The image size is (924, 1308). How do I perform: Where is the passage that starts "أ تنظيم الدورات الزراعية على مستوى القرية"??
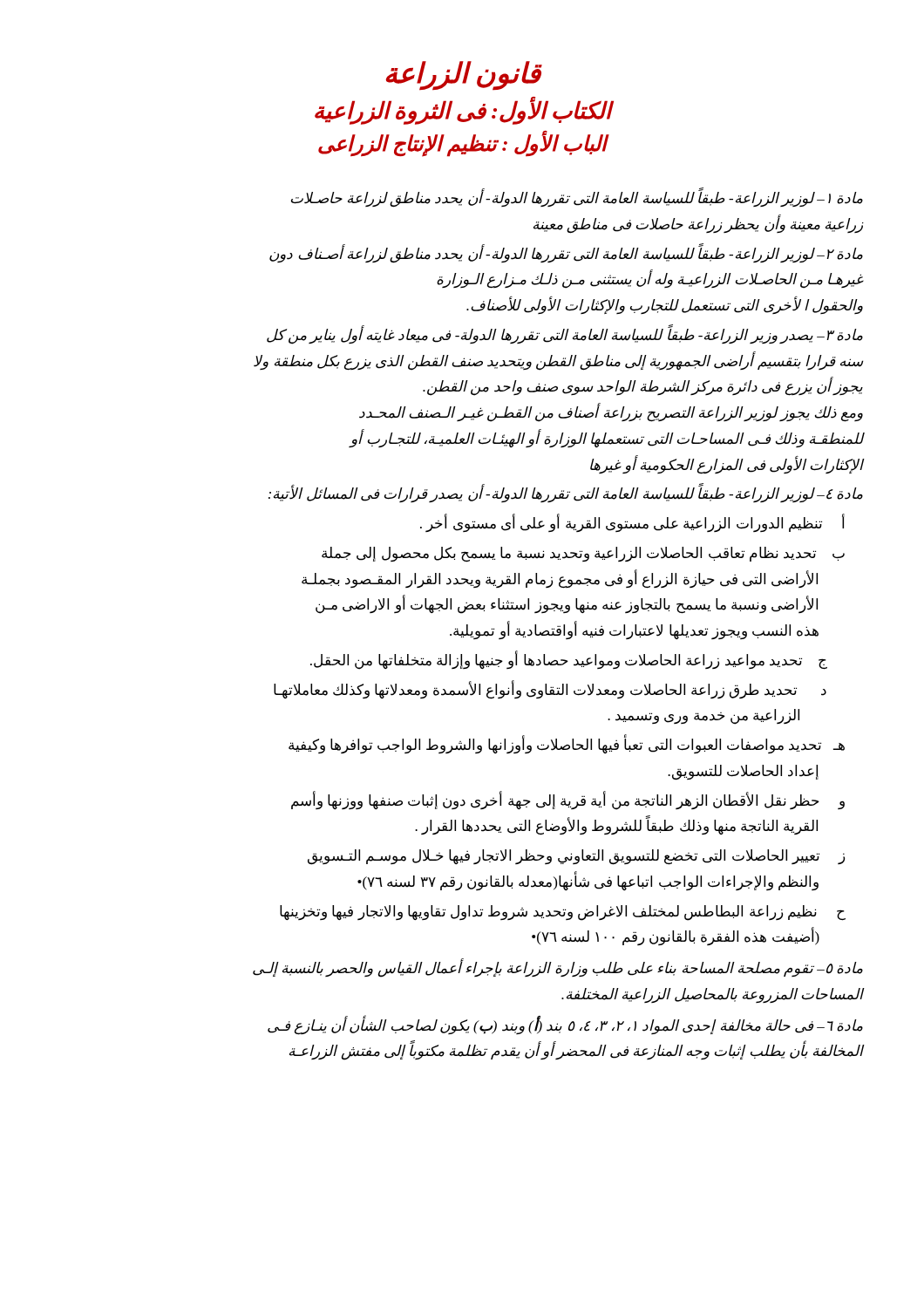pyautogui.click(x=632, y=524)
